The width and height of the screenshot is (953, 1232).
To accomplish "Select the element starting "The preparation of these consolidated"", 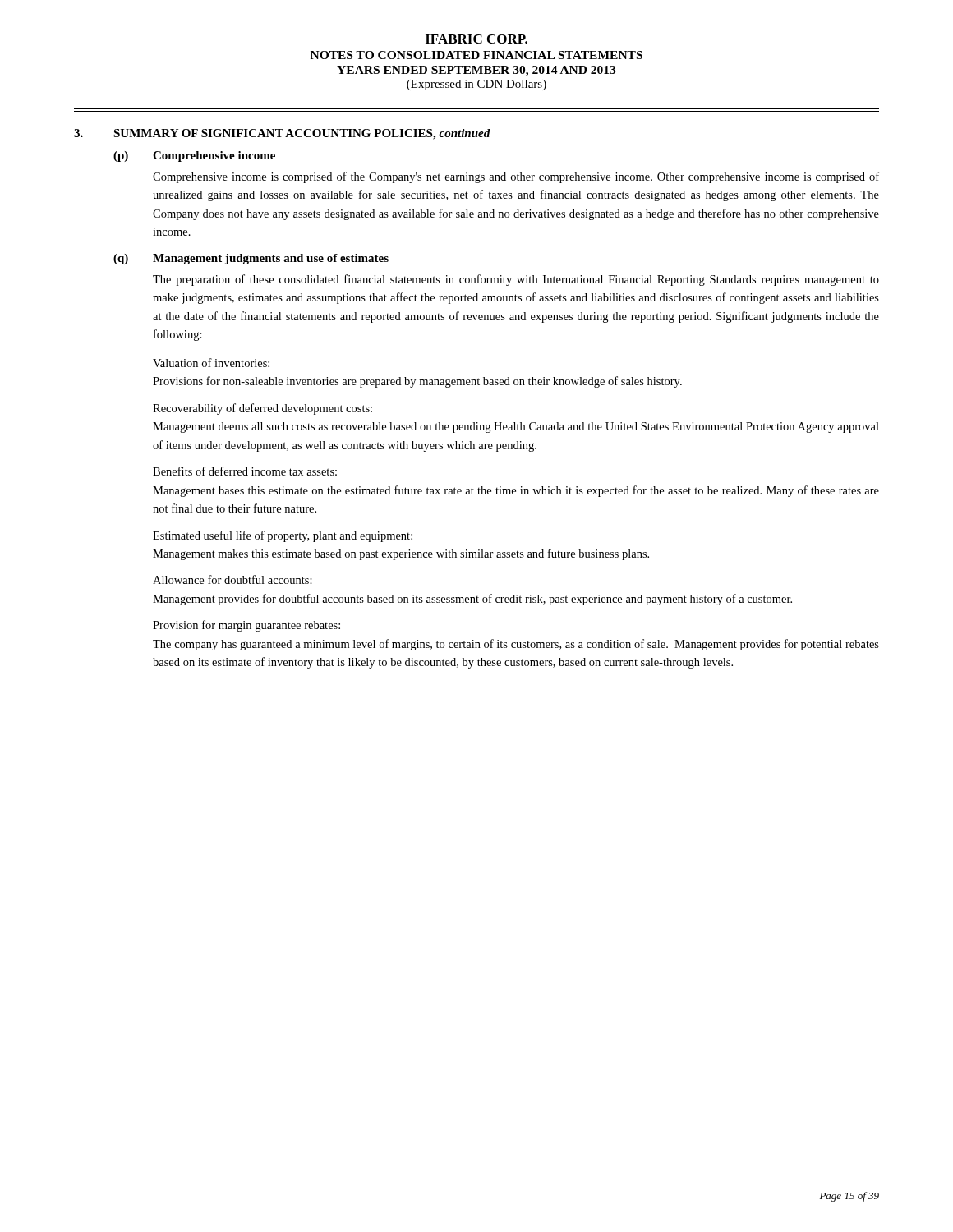I will (x=516, y=307).
